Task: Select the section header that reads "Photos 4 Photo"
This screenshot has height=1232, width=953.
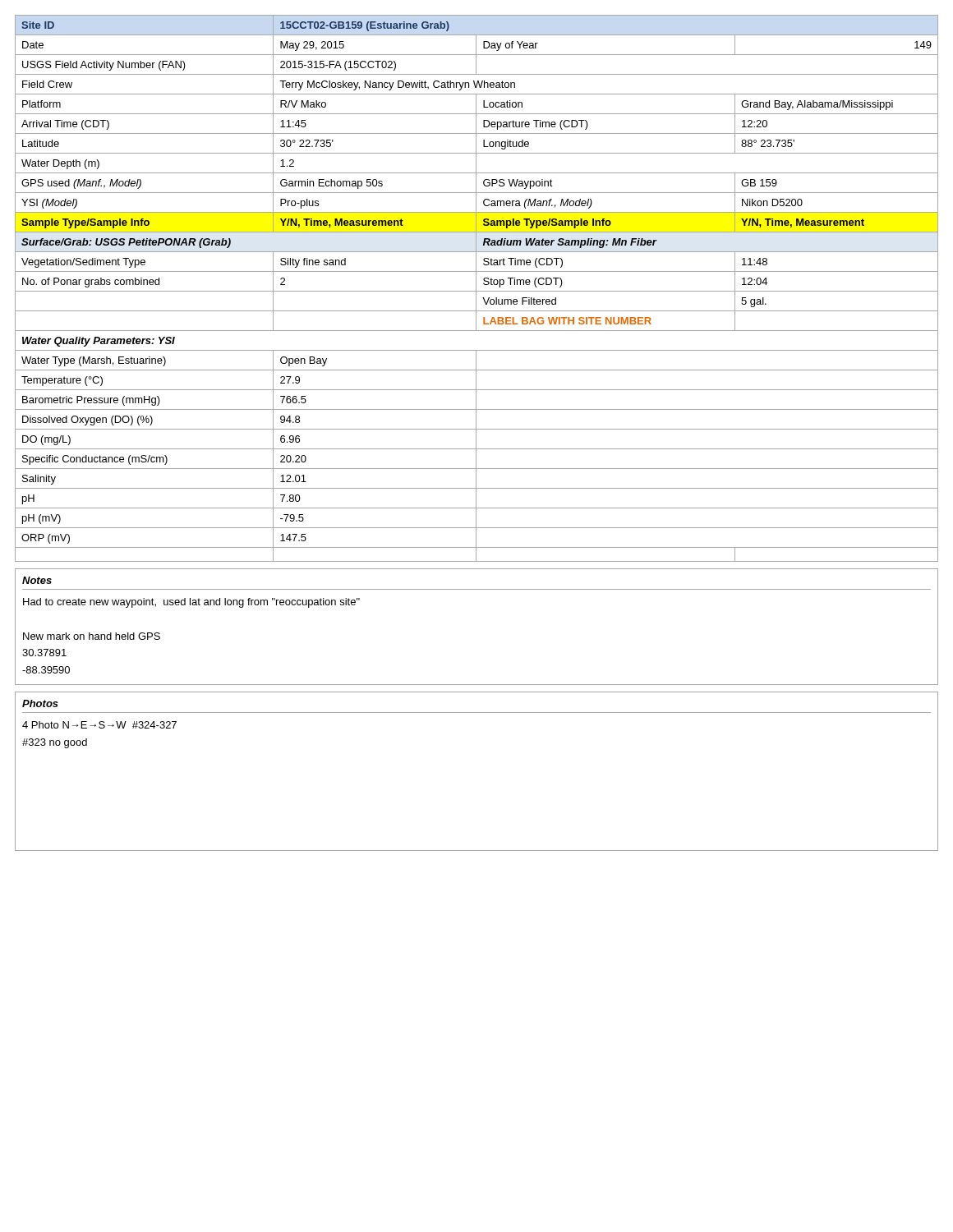Action: (x=476, y=724)
